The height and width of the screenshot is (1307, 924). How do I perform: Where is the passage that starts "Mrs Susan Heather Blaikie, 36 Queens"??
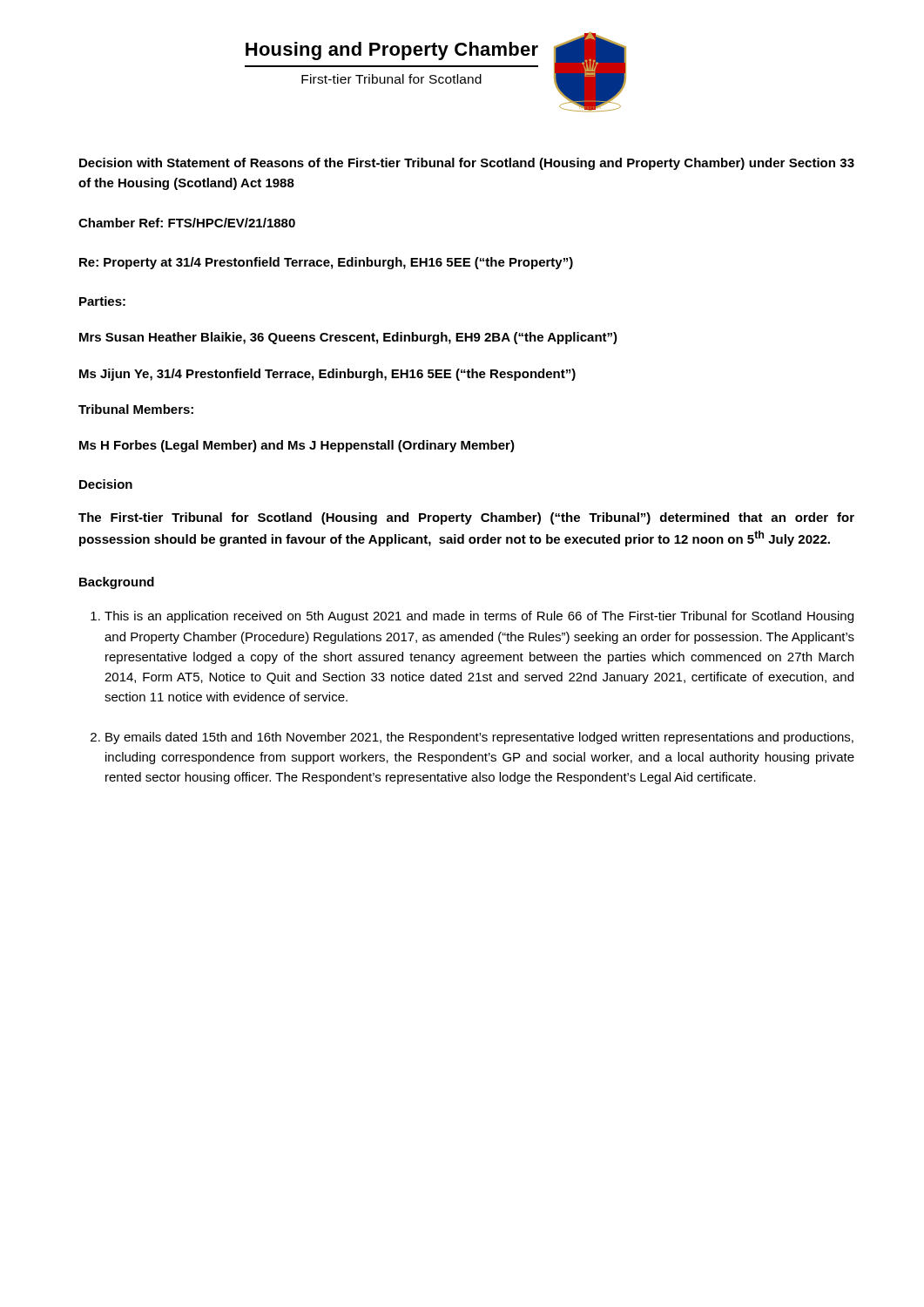coord(348,337)
